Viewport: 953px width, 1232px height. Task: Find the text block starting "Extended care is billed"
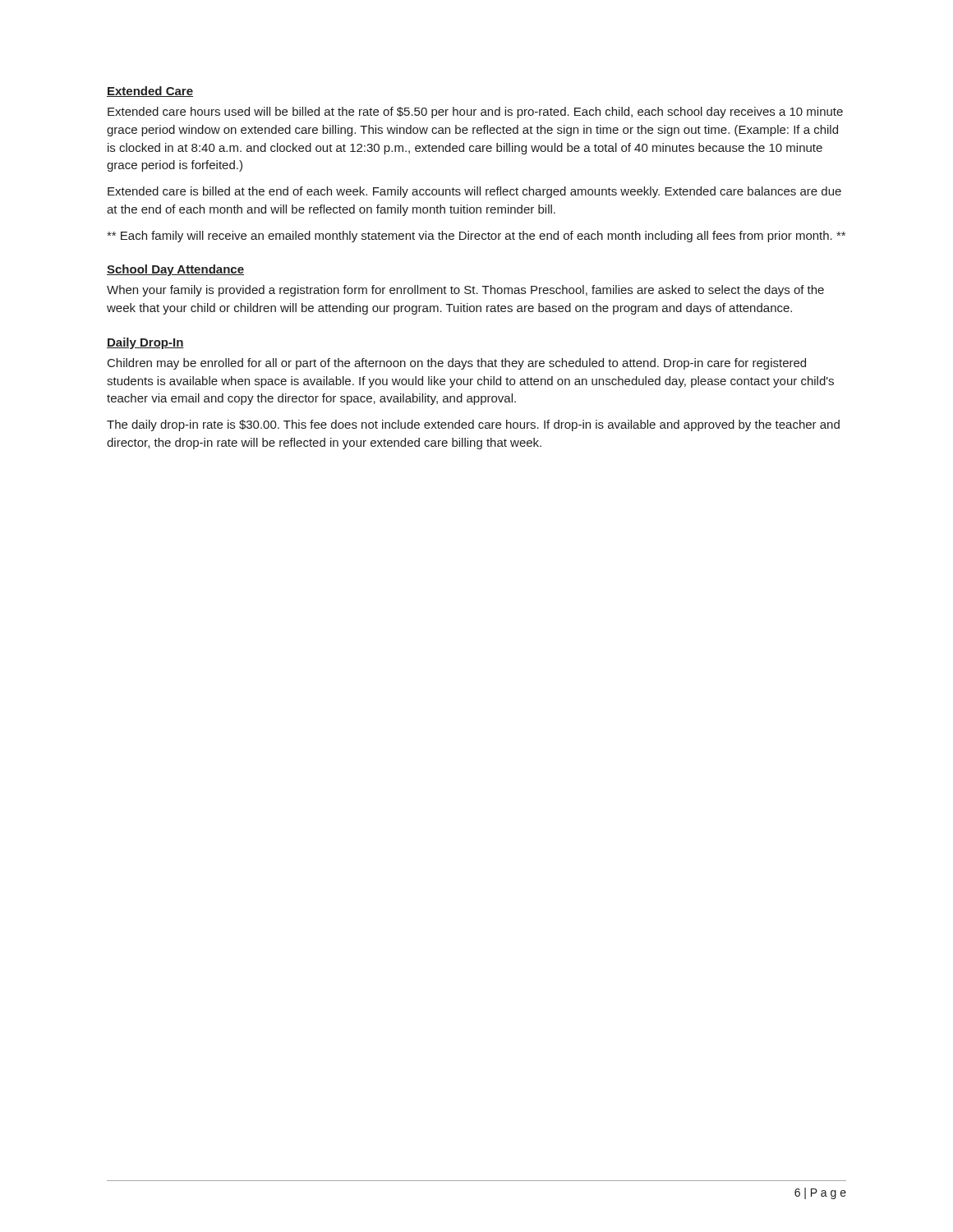point(474,200)
